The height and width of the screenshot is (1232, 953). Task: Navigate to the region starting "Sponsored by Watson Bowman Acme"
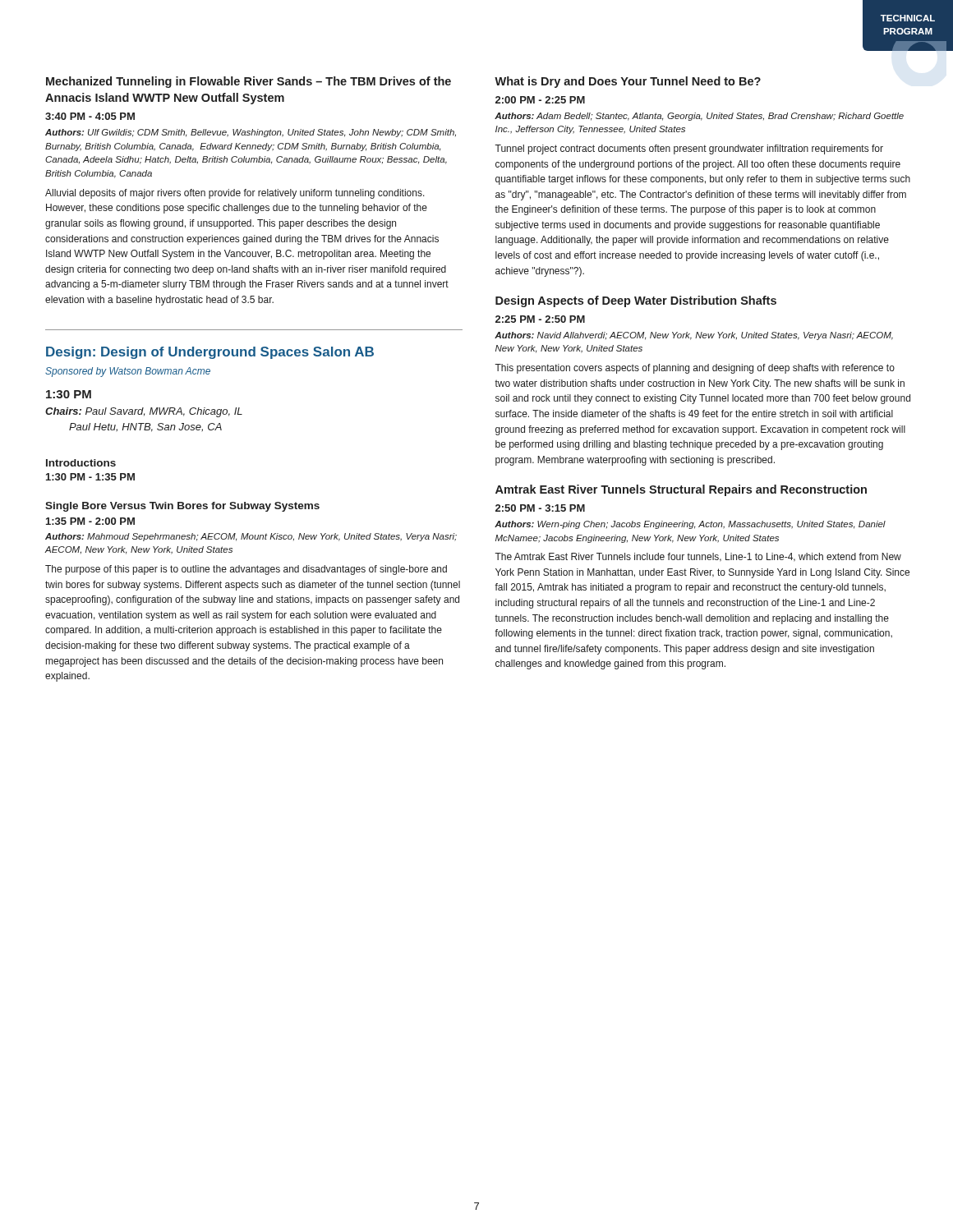[128, 371]
